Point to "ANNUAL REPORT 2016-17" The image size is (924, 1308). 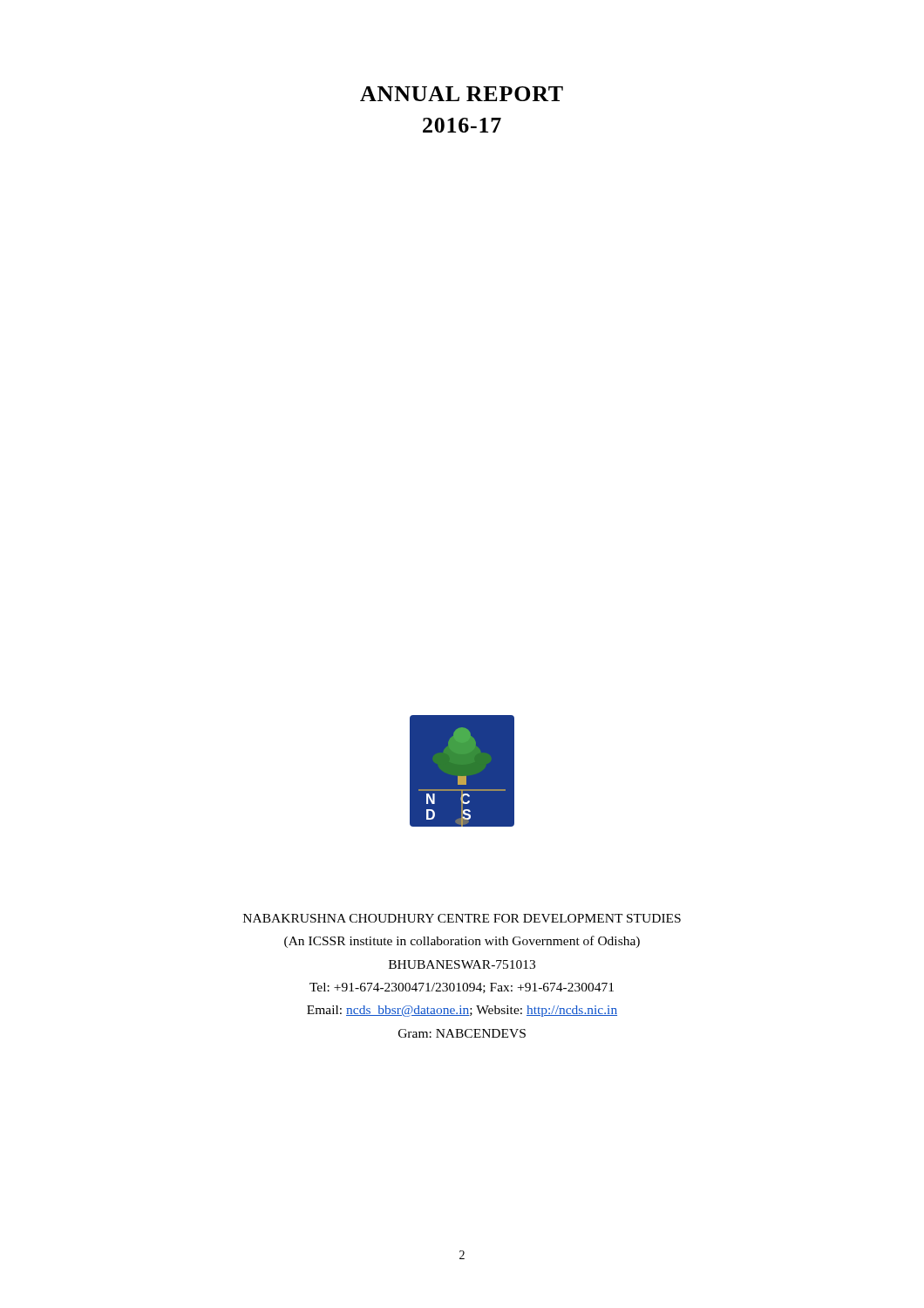(462, 110)
